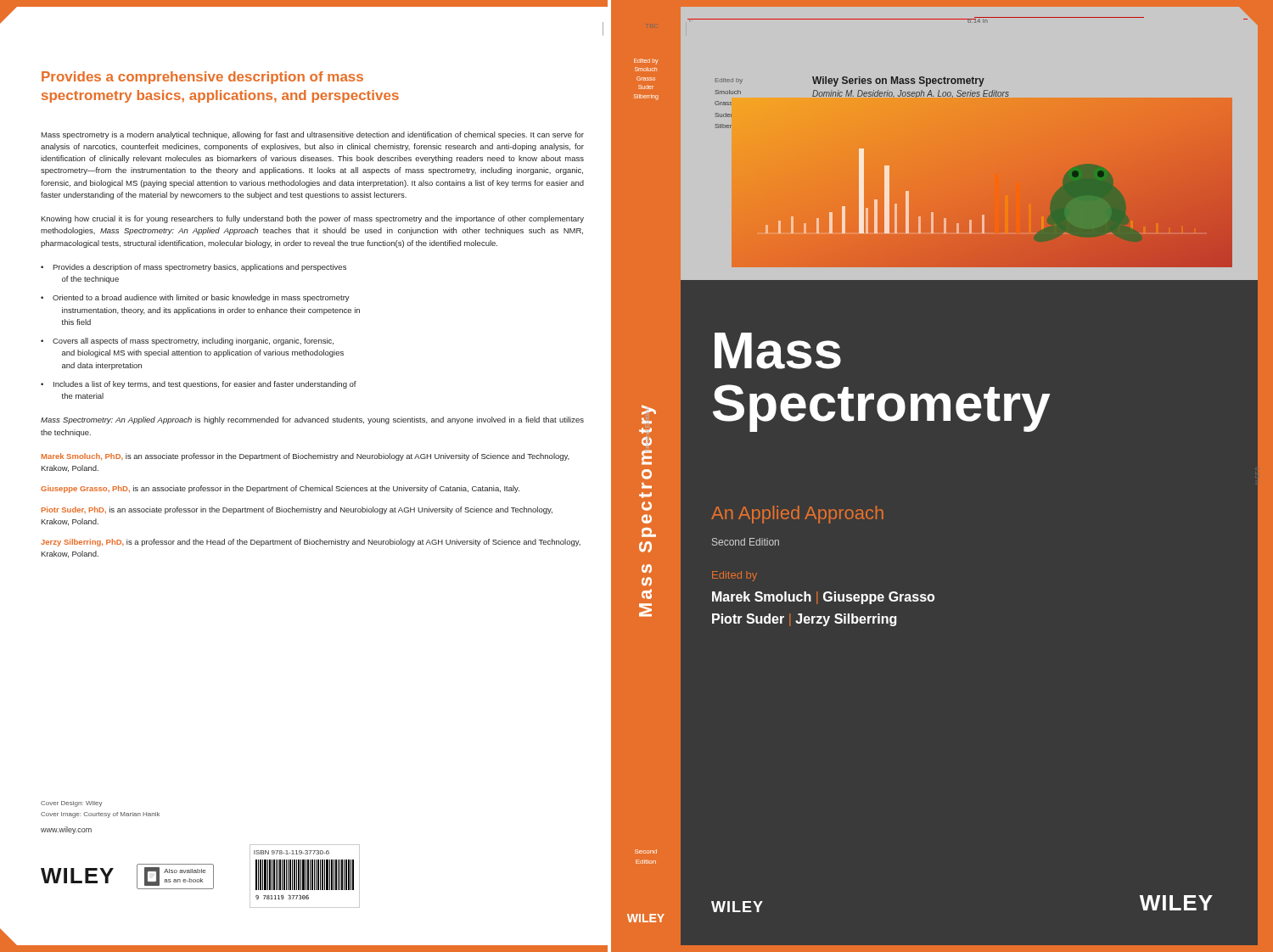Select the element starting "Piotr Suder, PhD, is"

tap(297, 515)
